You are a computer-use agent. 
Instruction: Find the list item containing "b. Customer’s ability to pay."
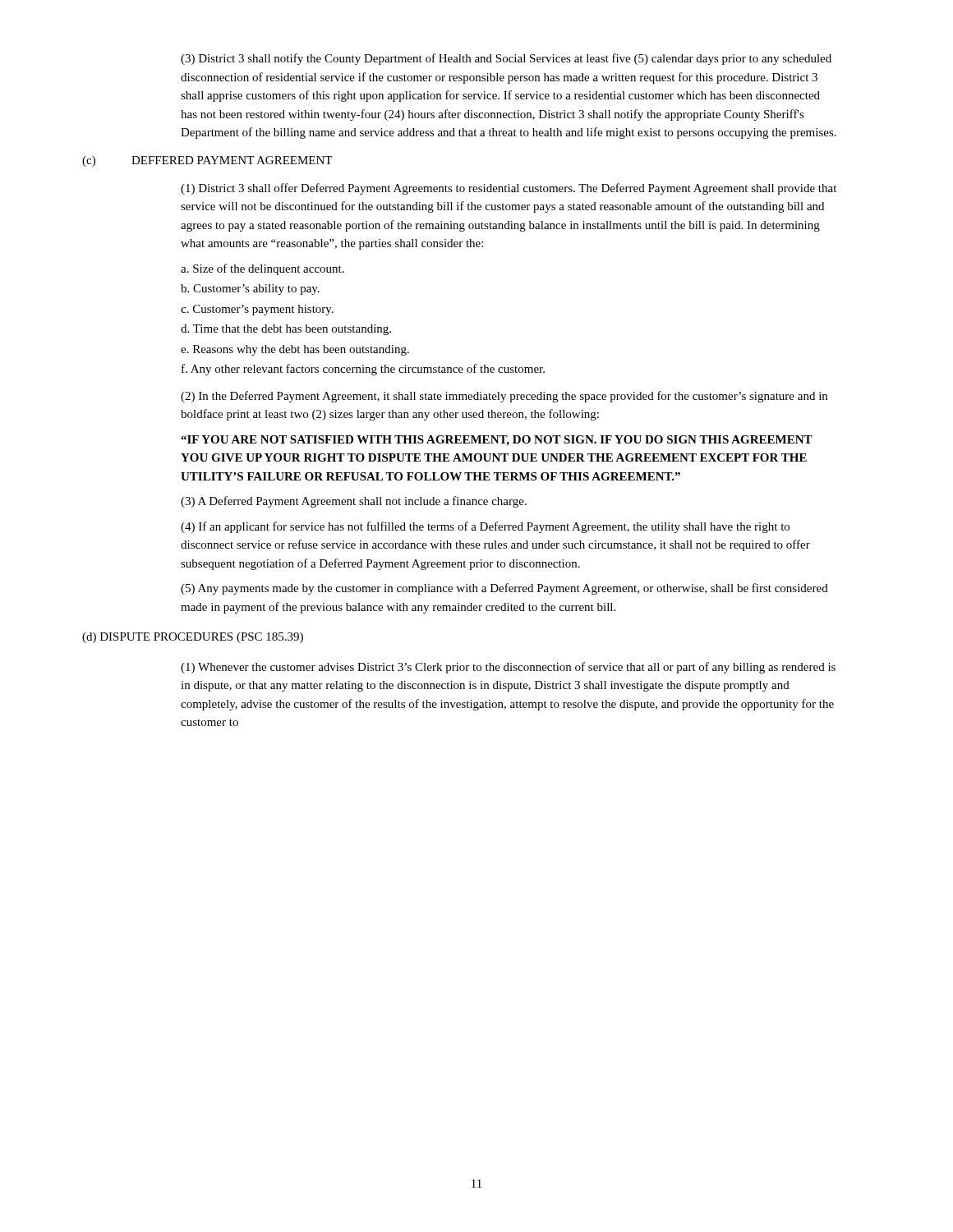(250, 288)
